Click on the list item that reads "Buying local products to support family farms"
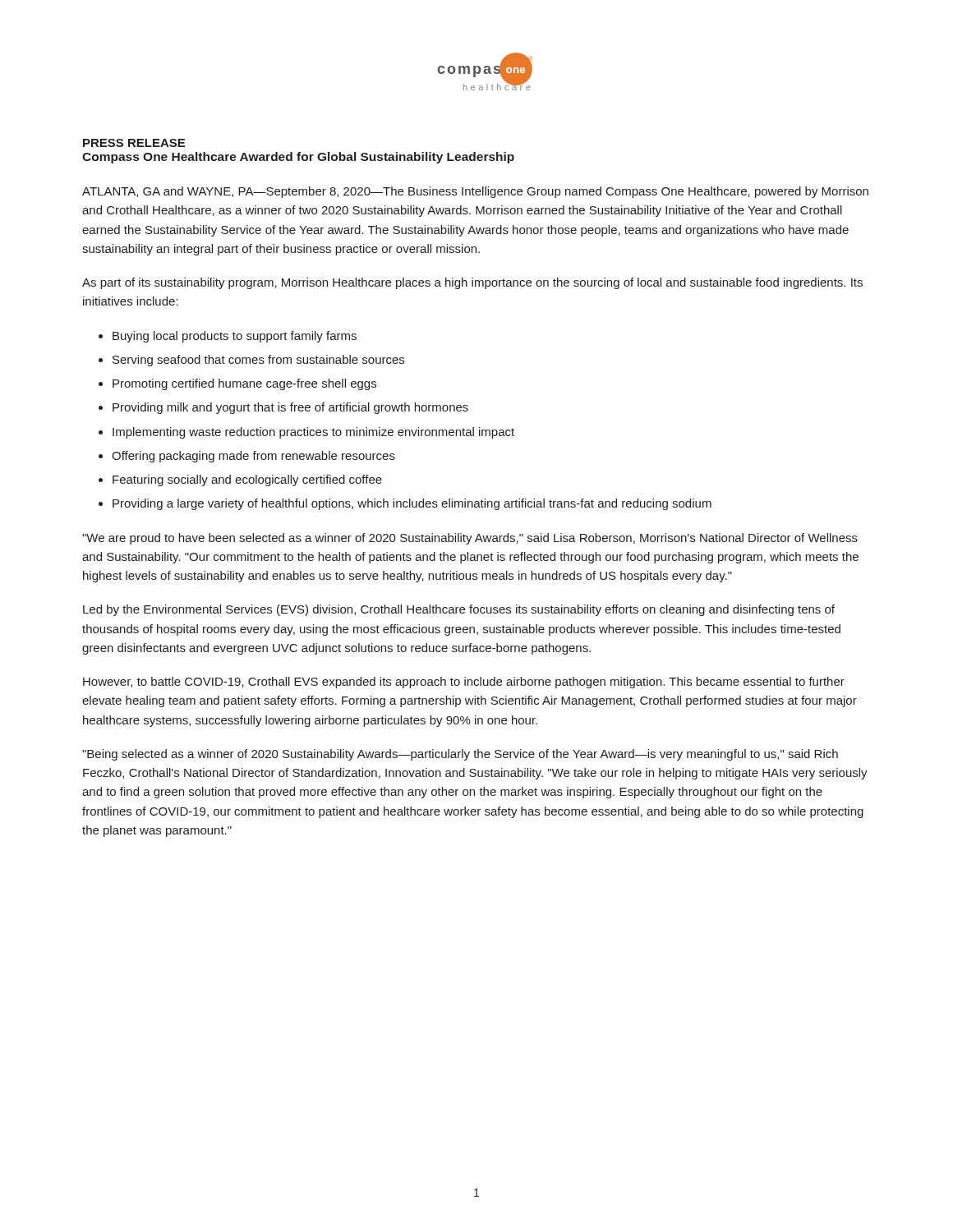953x1232 pixels. coord(234,335)
